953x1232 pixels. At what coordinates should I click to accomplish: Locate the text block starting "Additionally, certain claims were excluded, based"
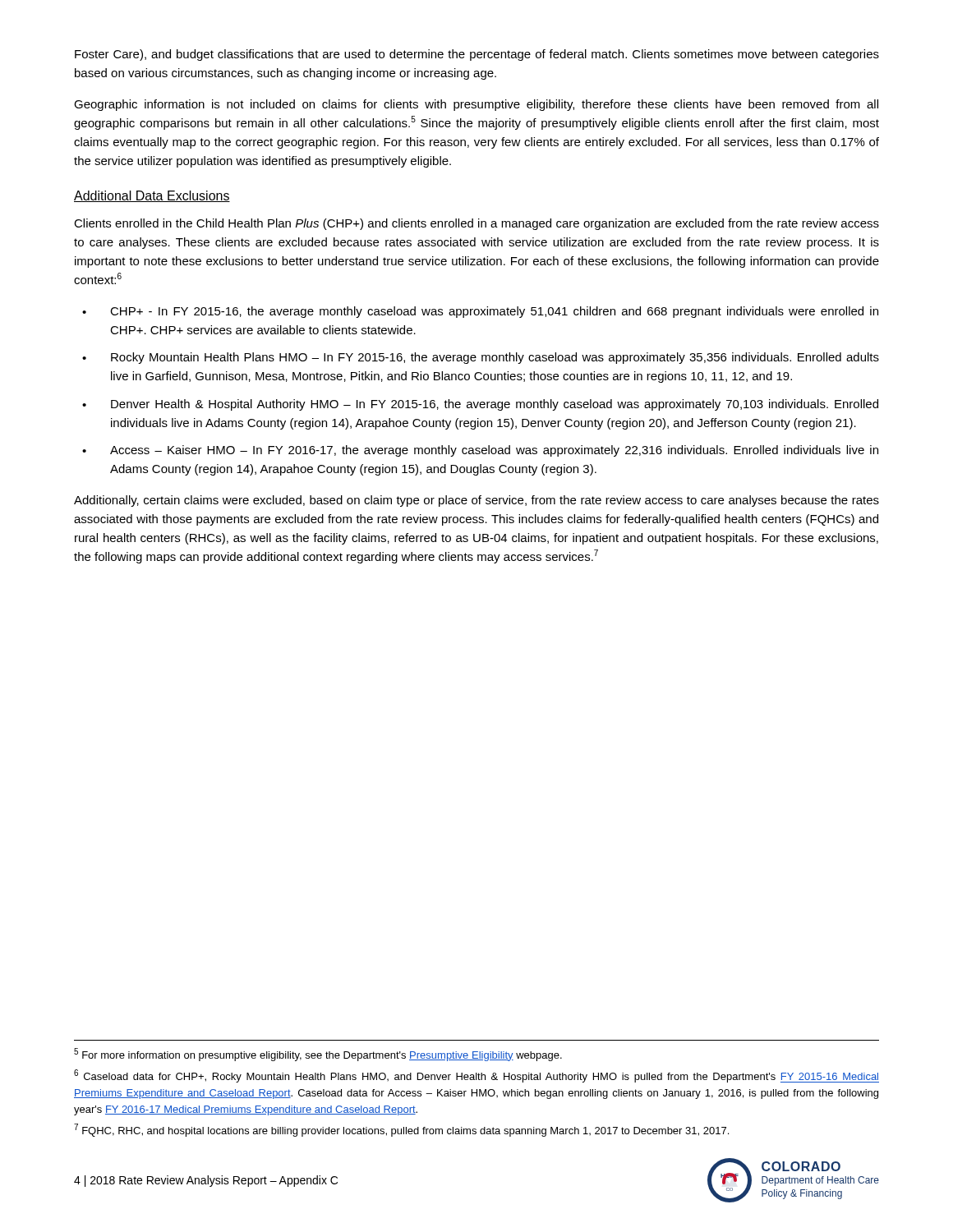click(476, 528)
